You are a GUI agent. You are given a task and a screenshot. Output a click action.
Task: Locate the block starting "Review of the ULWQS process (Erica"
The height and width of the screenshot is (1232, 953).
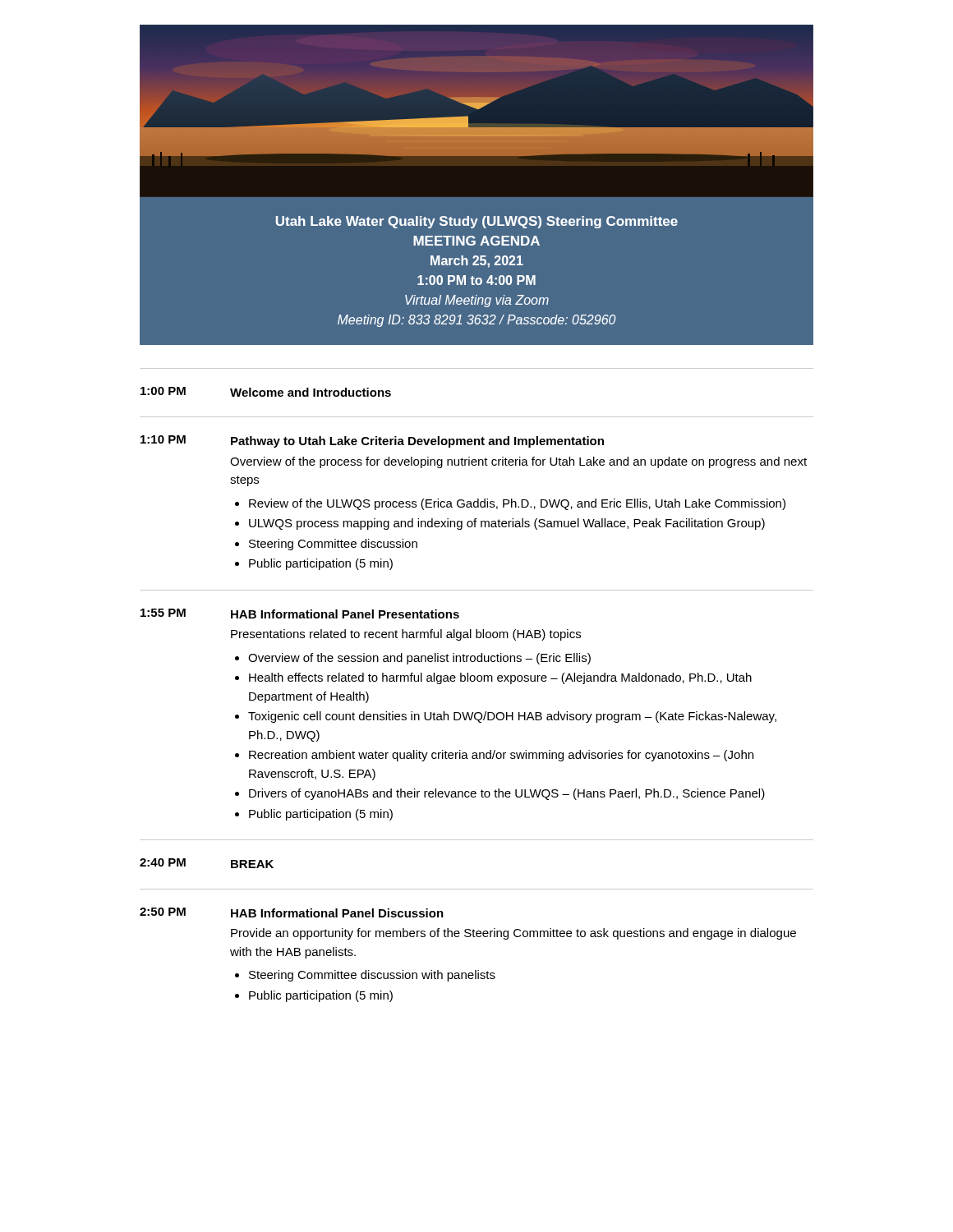[x=517, y=503]
